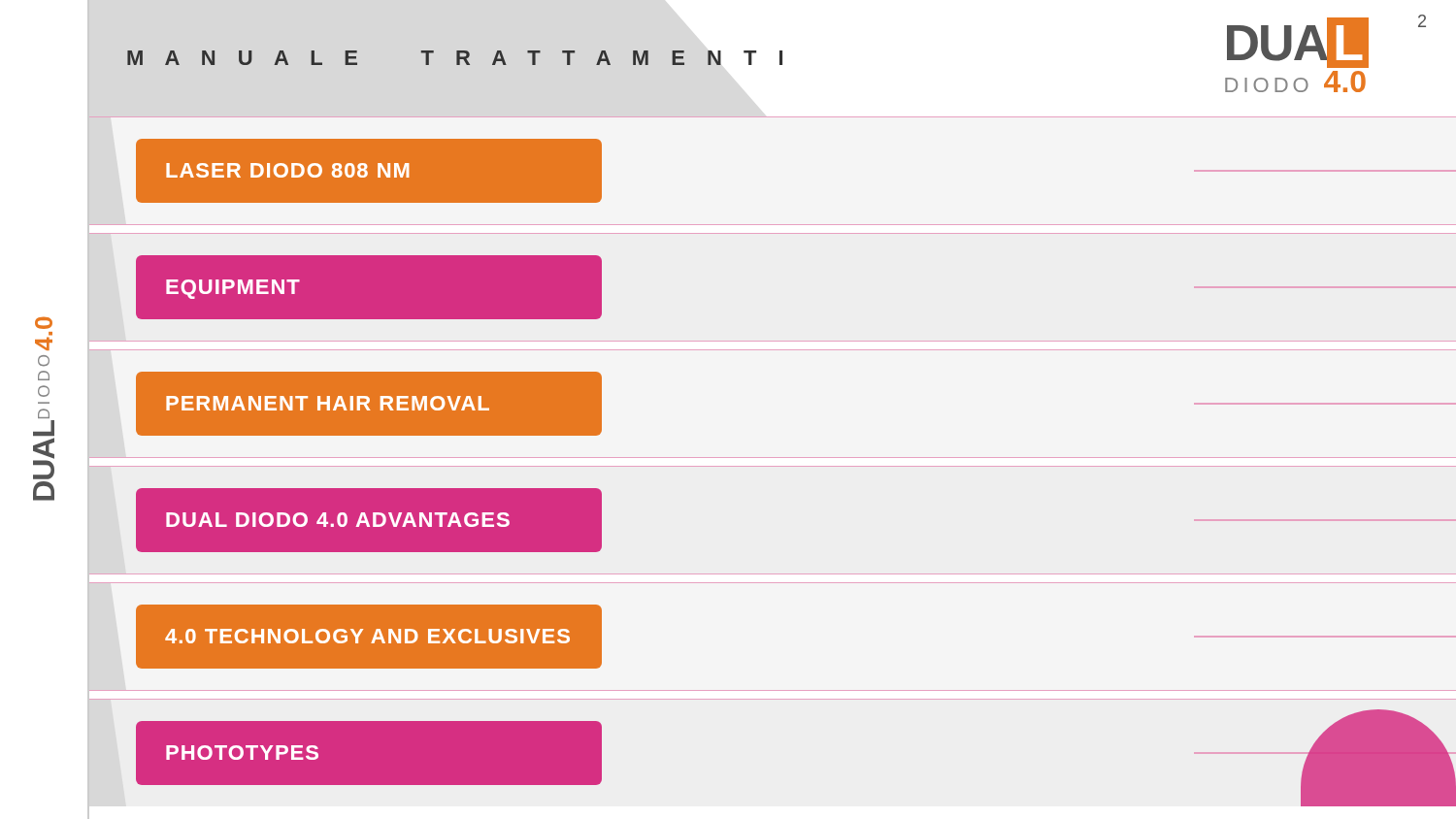Find "4.0 TECHNOLOGY AND EXCLUSIVES" on this page
This screenshot has width=1456, height=819.
(368, 637)
